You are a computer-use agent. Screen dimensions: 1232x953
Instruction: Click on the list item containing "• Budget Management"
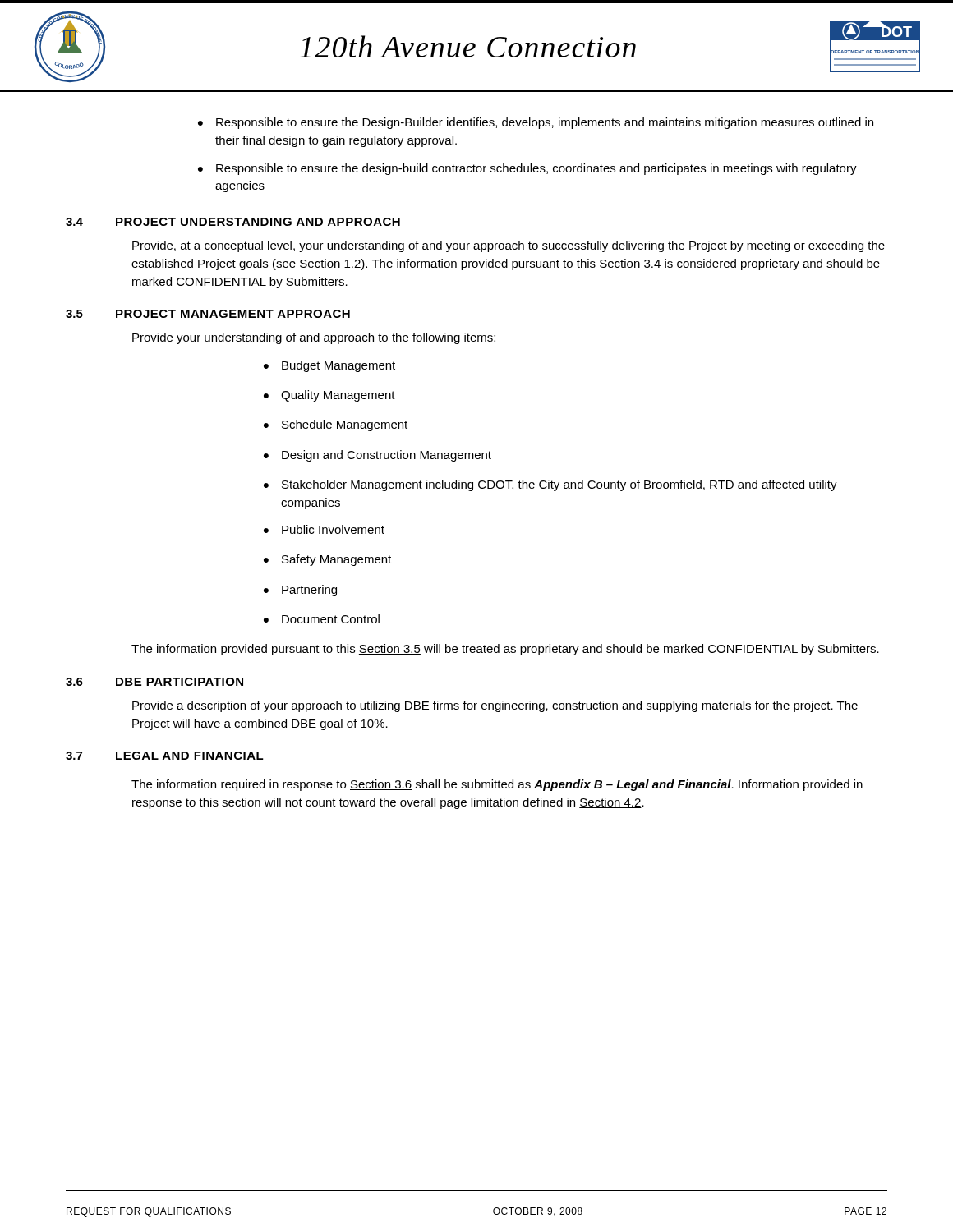point(329,366)
